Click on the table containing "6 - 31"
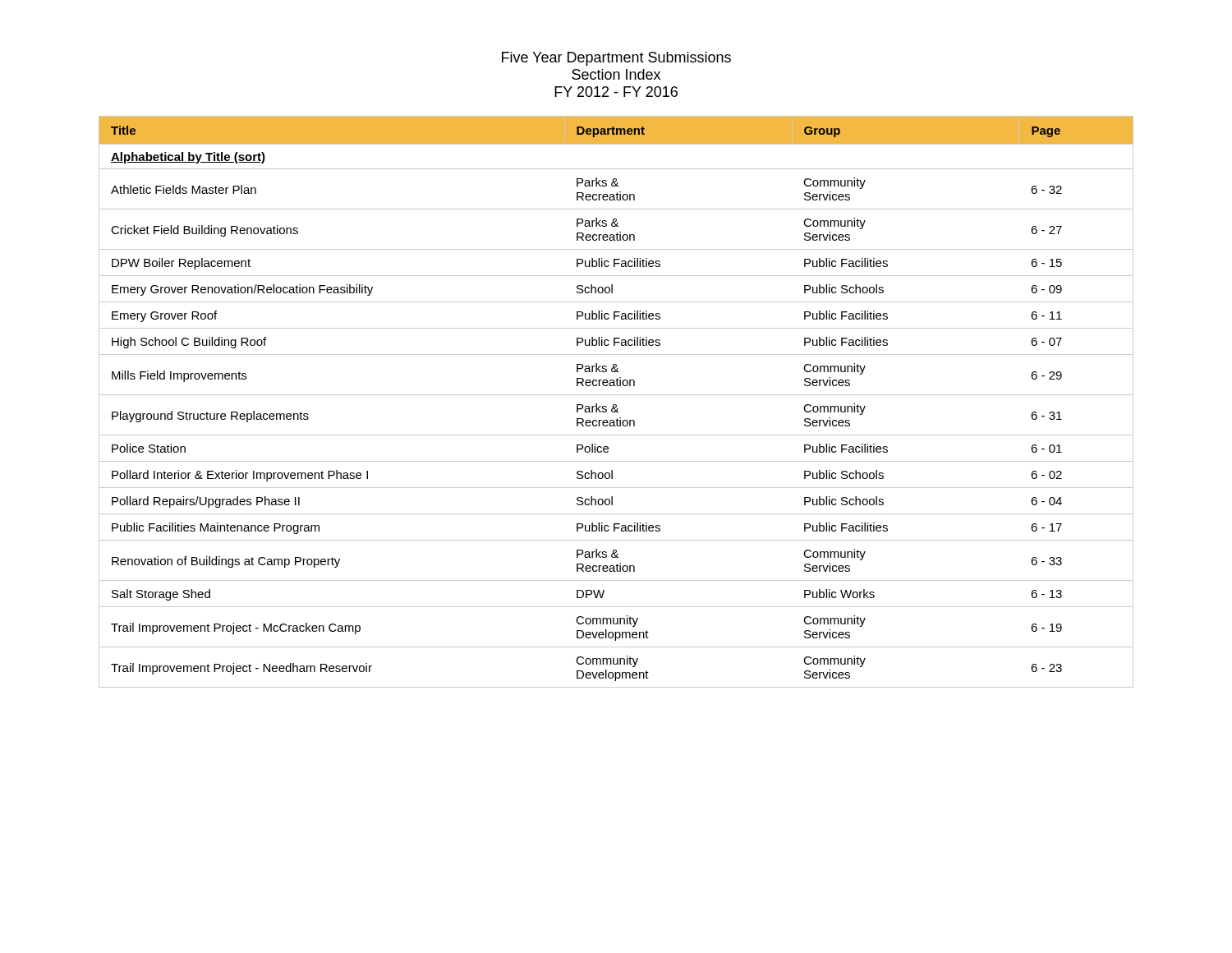1232x953 pixels. click(616, 402)
